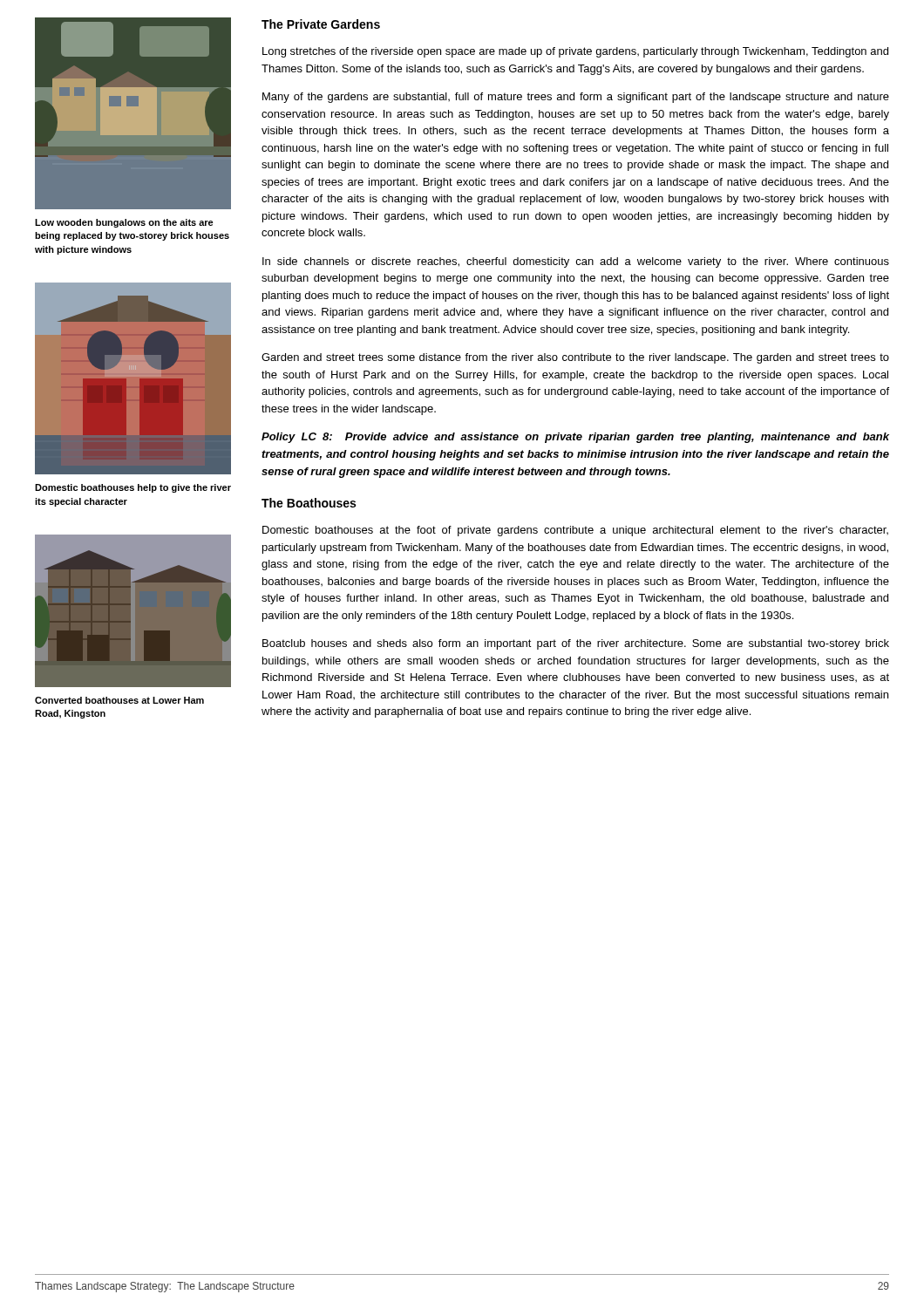Find the caption on this page that starts "Converted boathouses at"
Screen dimensions: 1308x924
pos(133,707)
